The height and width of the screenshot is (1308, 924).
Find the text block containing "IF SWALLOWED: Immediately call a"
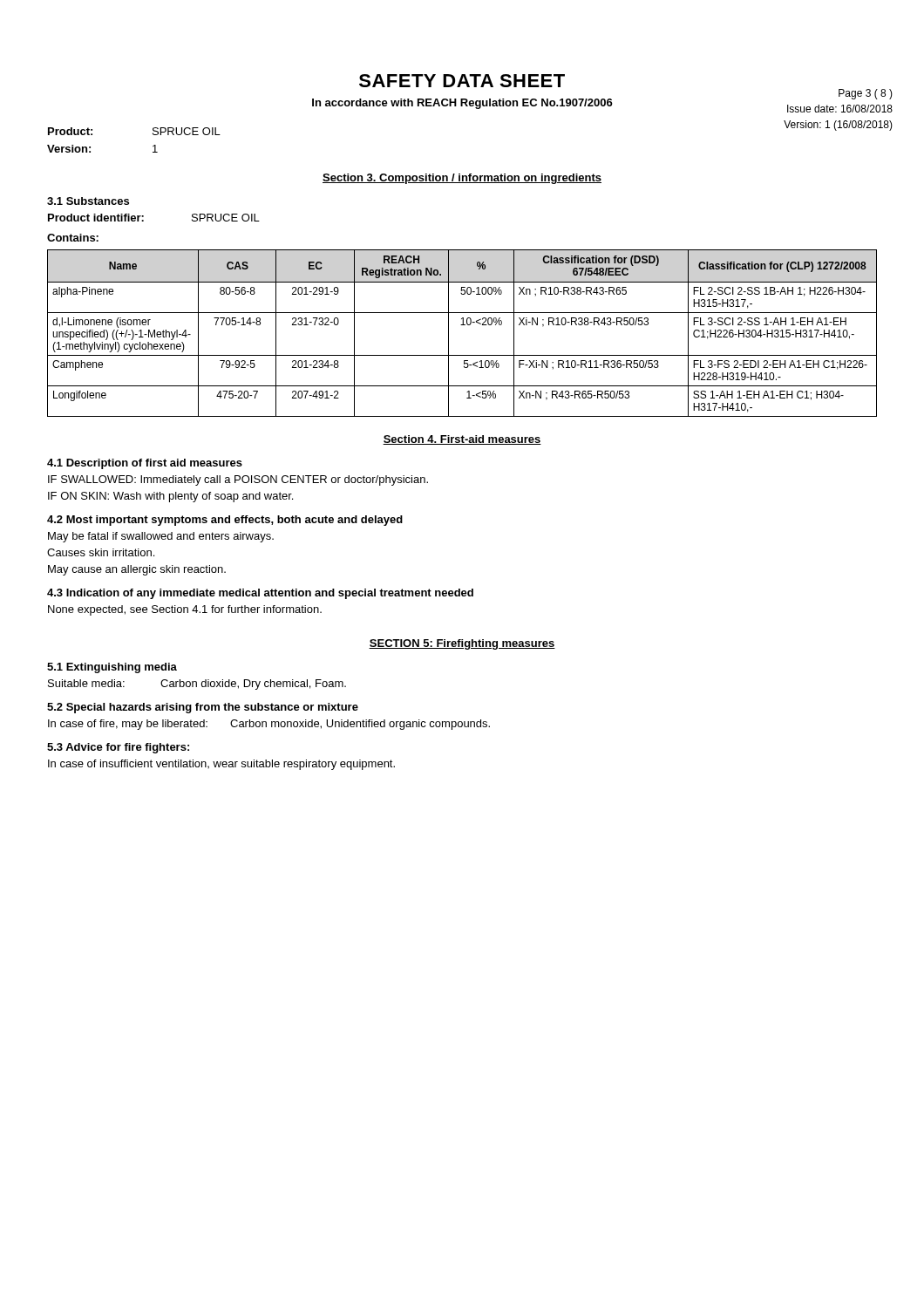point(238,479)
